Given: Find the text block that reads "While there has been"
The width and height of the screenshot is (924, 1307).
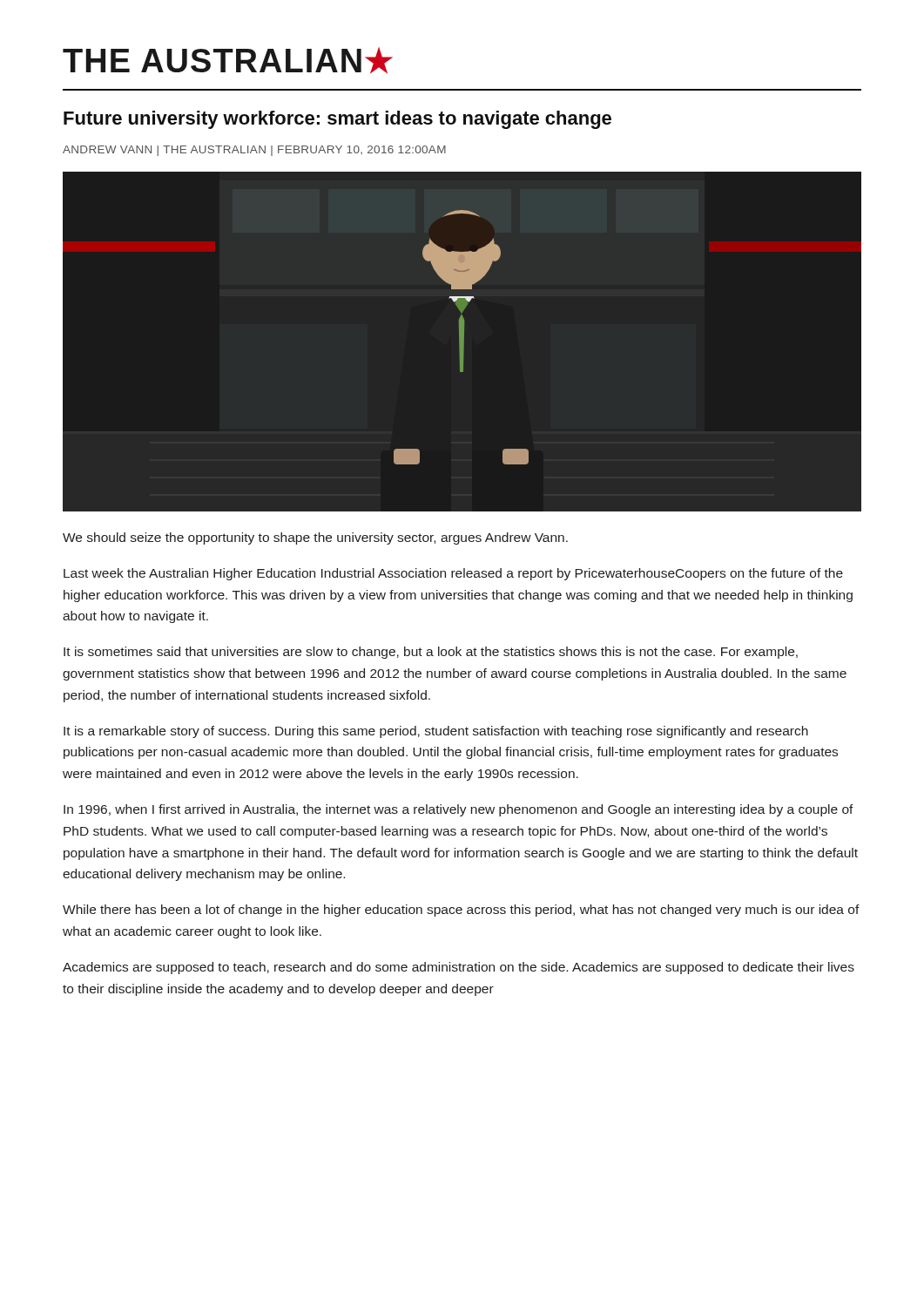Looking at the screenshot, I should (x=462, y=921).
